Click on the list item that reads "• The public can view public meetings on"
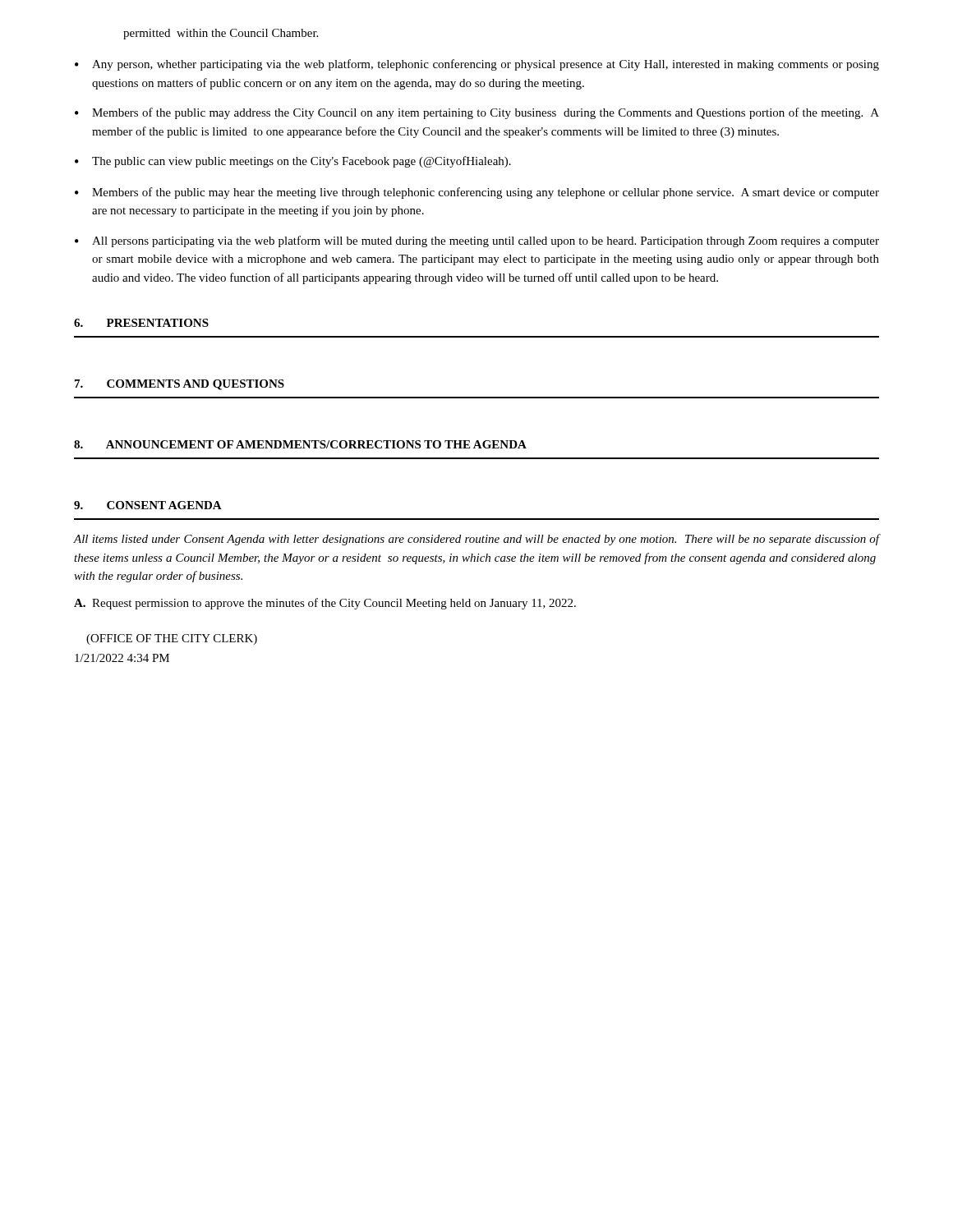Viewport: 953px width, 1232px height. 476,162
